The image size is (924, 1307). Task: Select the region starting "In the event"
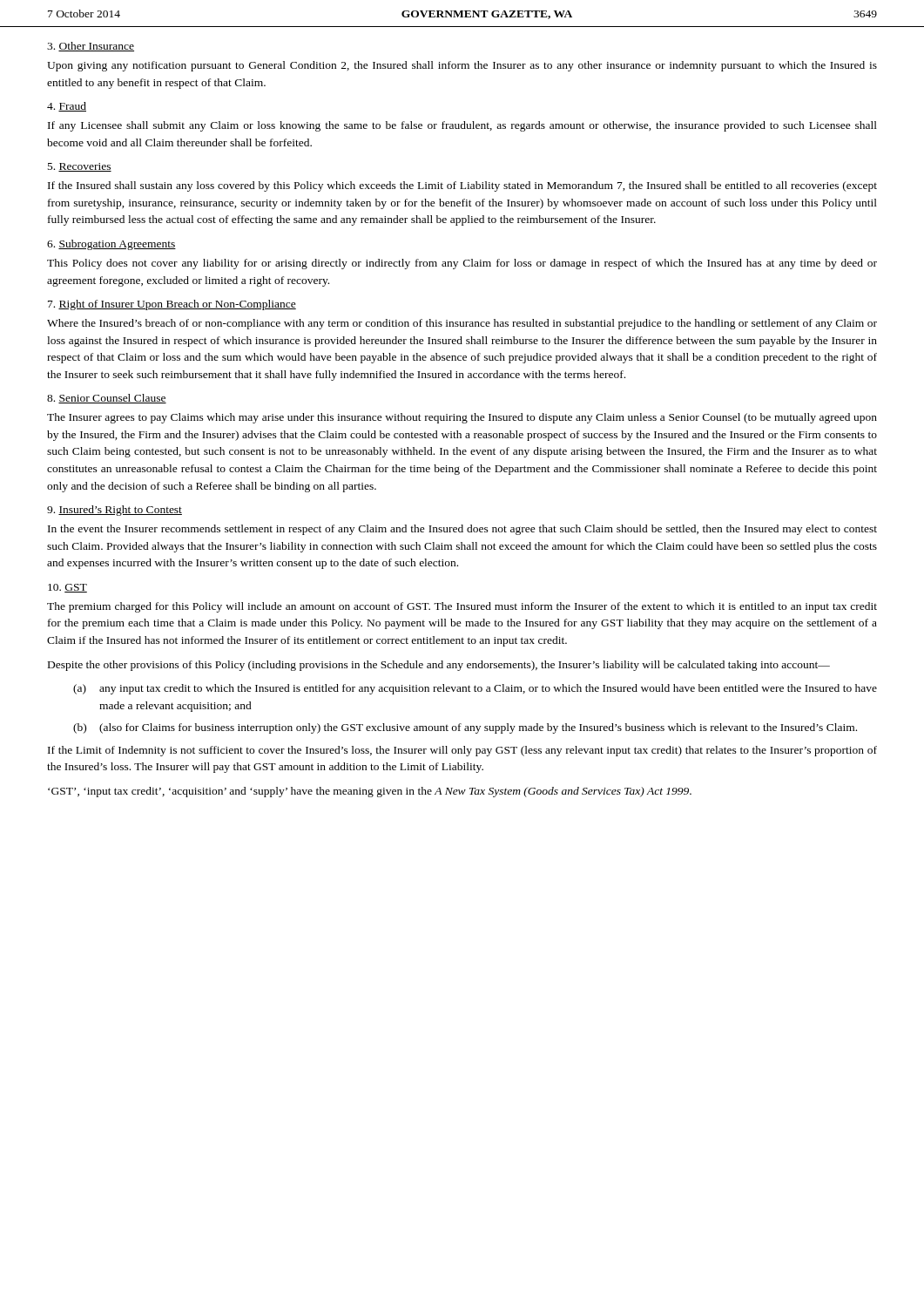point(462,546)
